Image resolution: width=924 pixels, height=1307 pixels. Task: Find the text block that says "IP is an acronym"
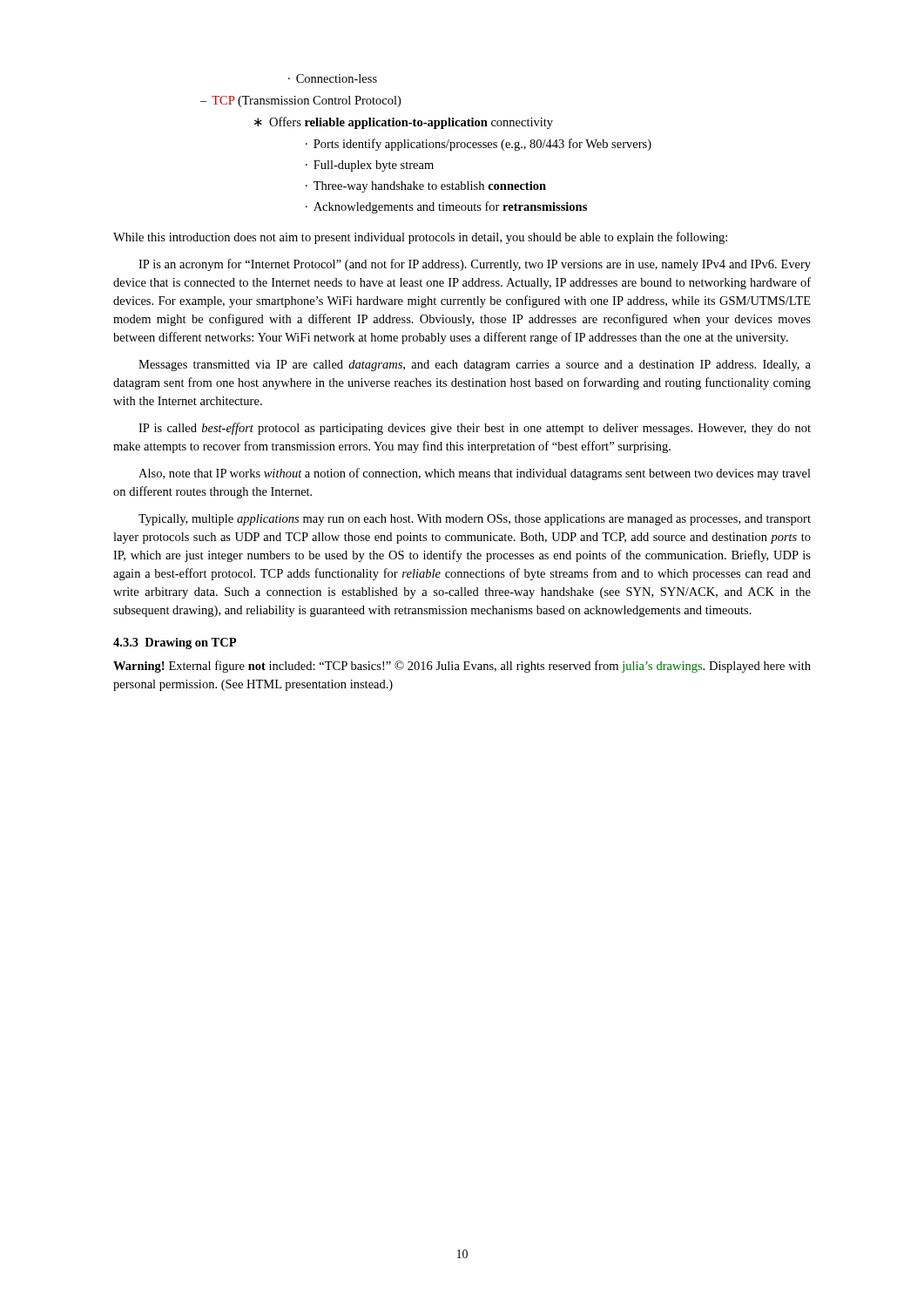(462, 301)
